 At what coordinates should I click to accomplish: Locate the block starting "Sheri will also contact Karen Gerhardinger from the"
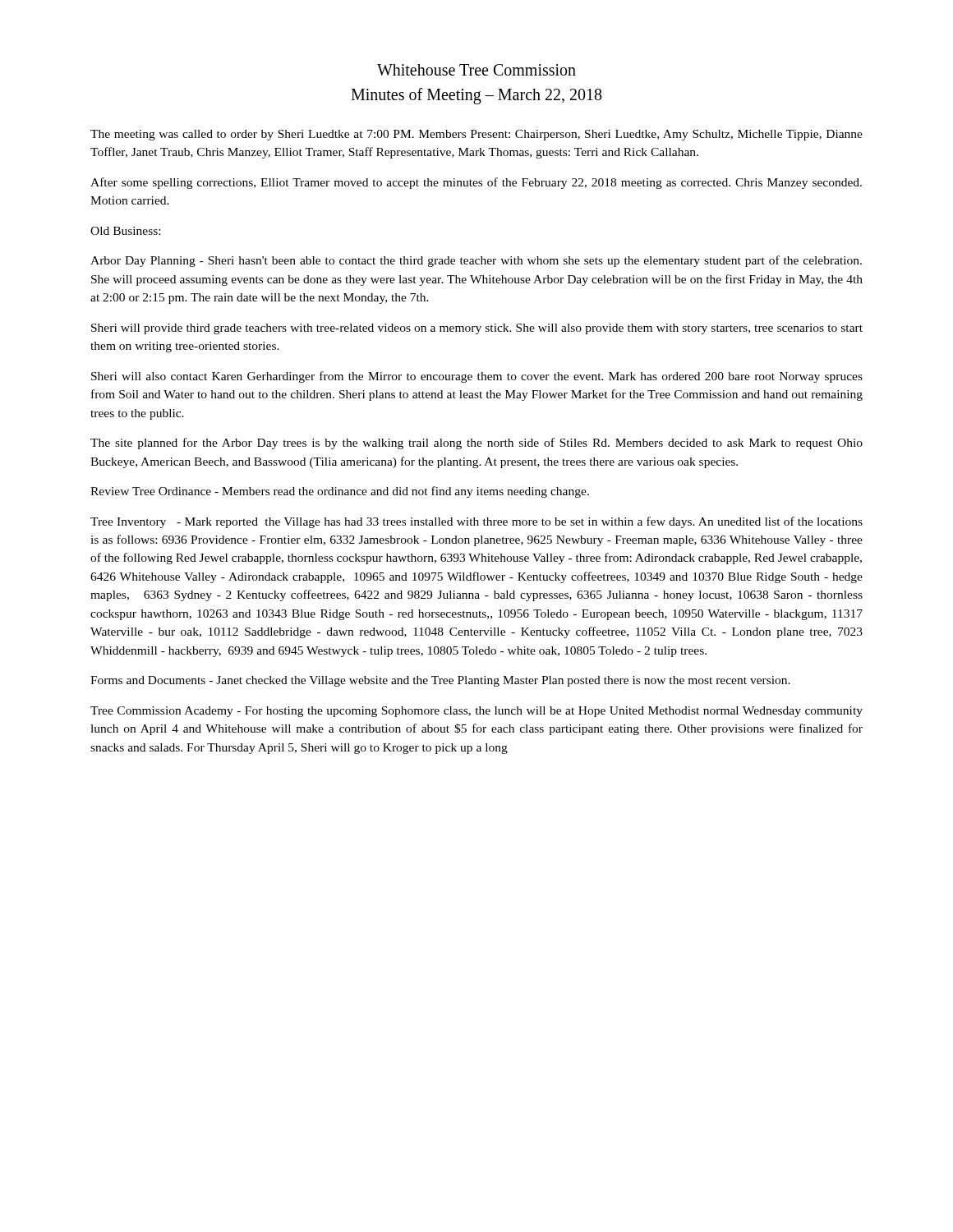[476, 394]
